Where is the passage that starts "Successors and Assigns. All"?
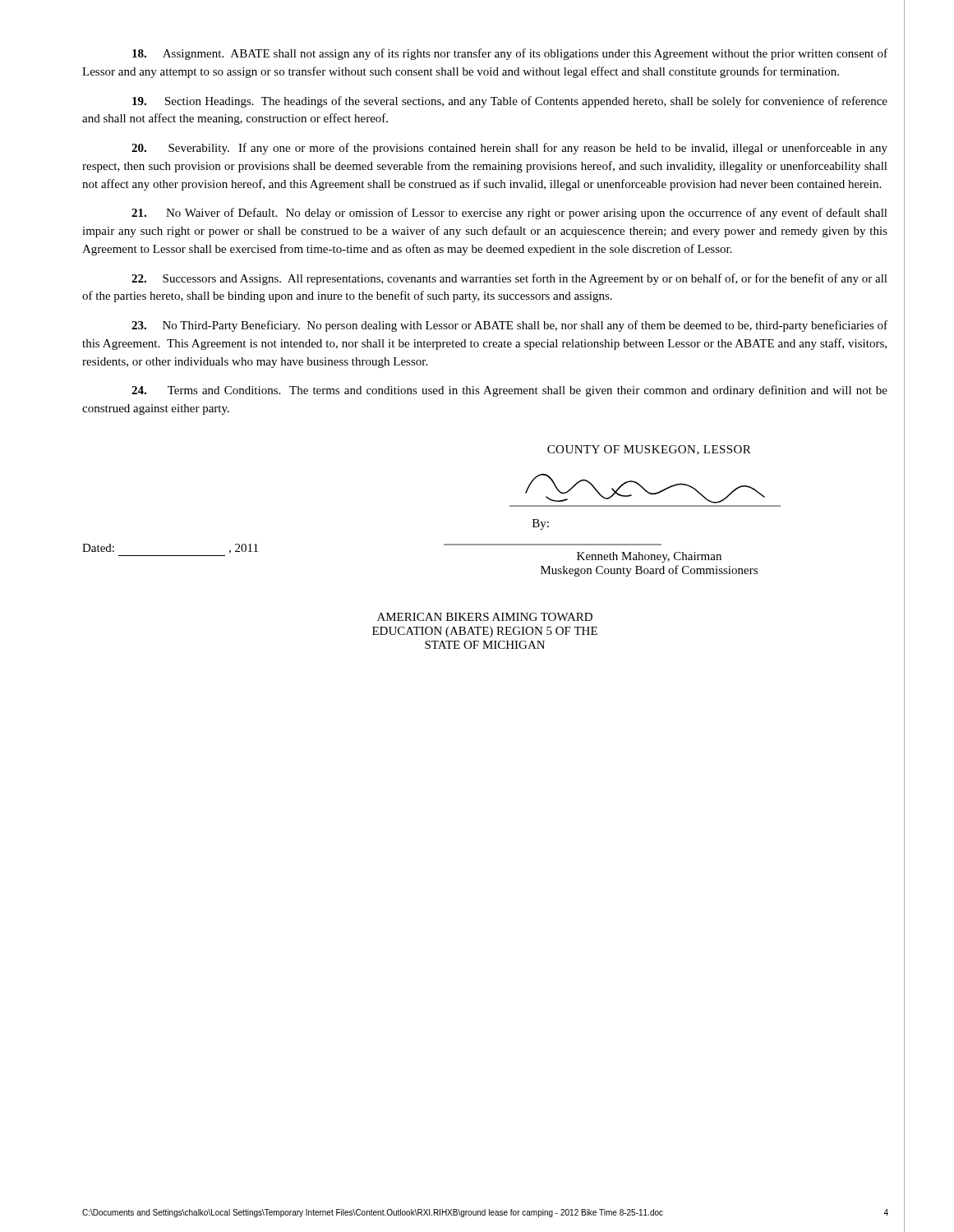 (x=485, y=287)
